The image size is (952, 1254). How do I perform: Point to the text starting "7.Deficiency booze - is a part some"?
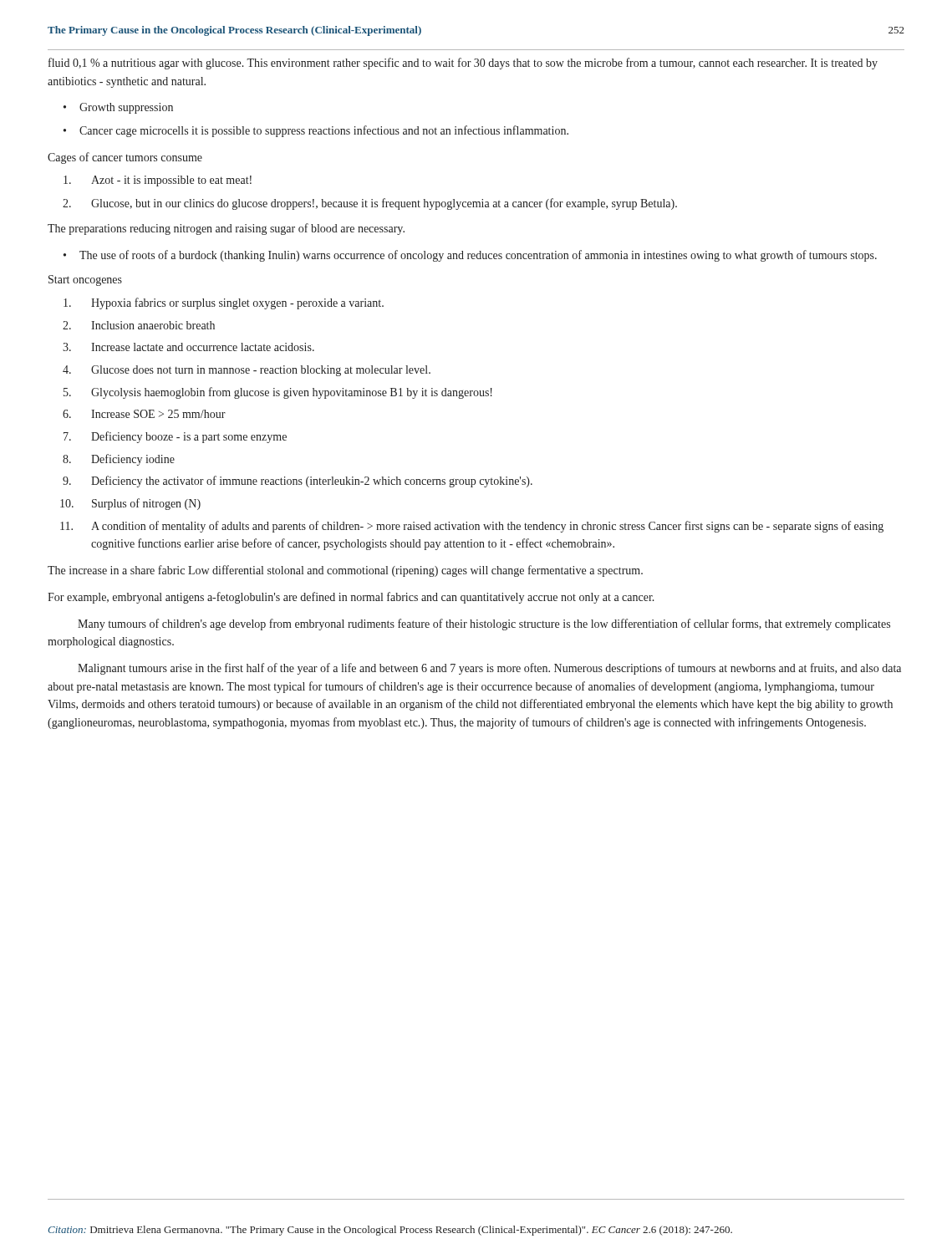coord(175,437)
